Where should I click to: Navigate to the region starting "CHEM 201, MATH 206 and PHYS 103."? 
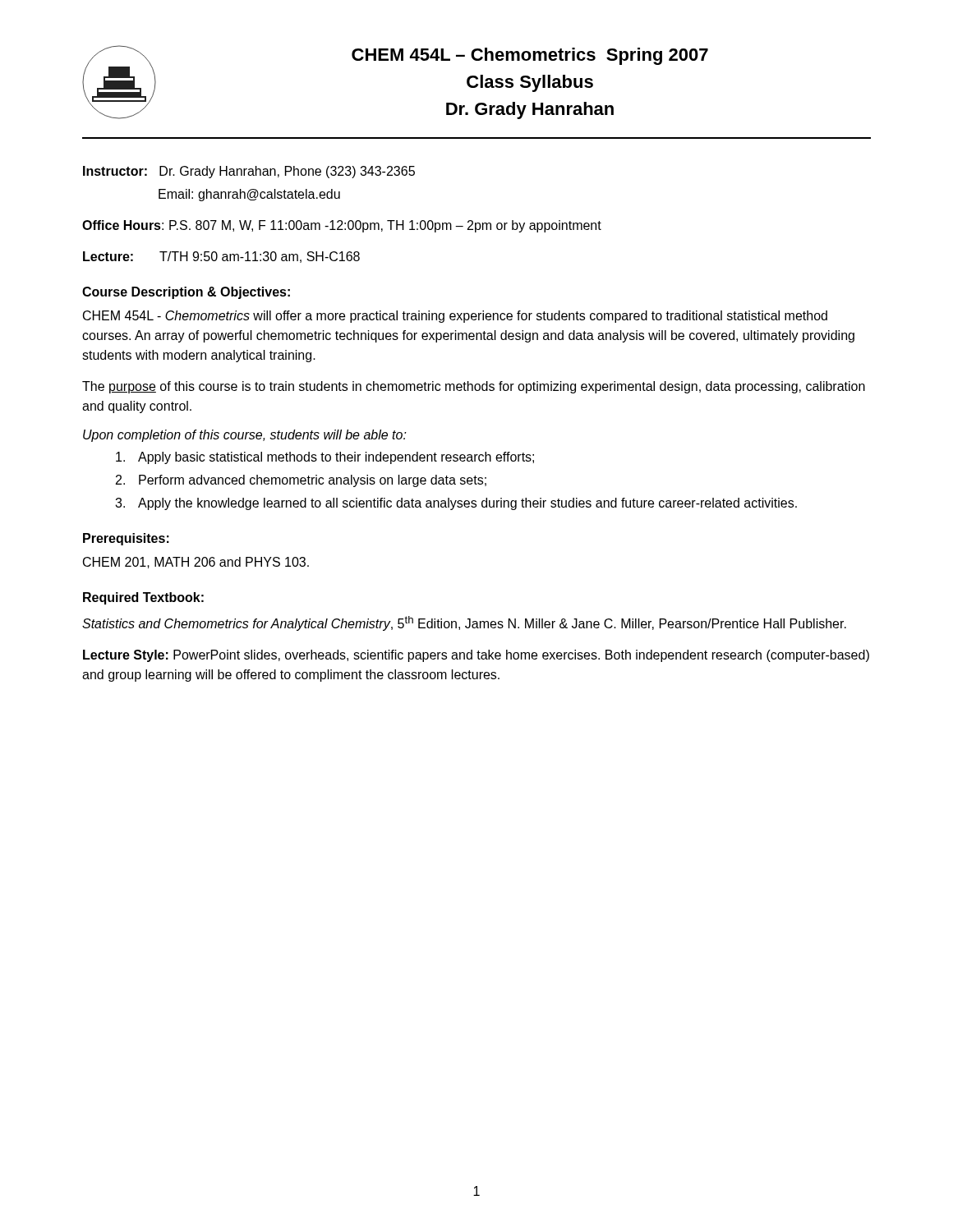pos(196,562)
